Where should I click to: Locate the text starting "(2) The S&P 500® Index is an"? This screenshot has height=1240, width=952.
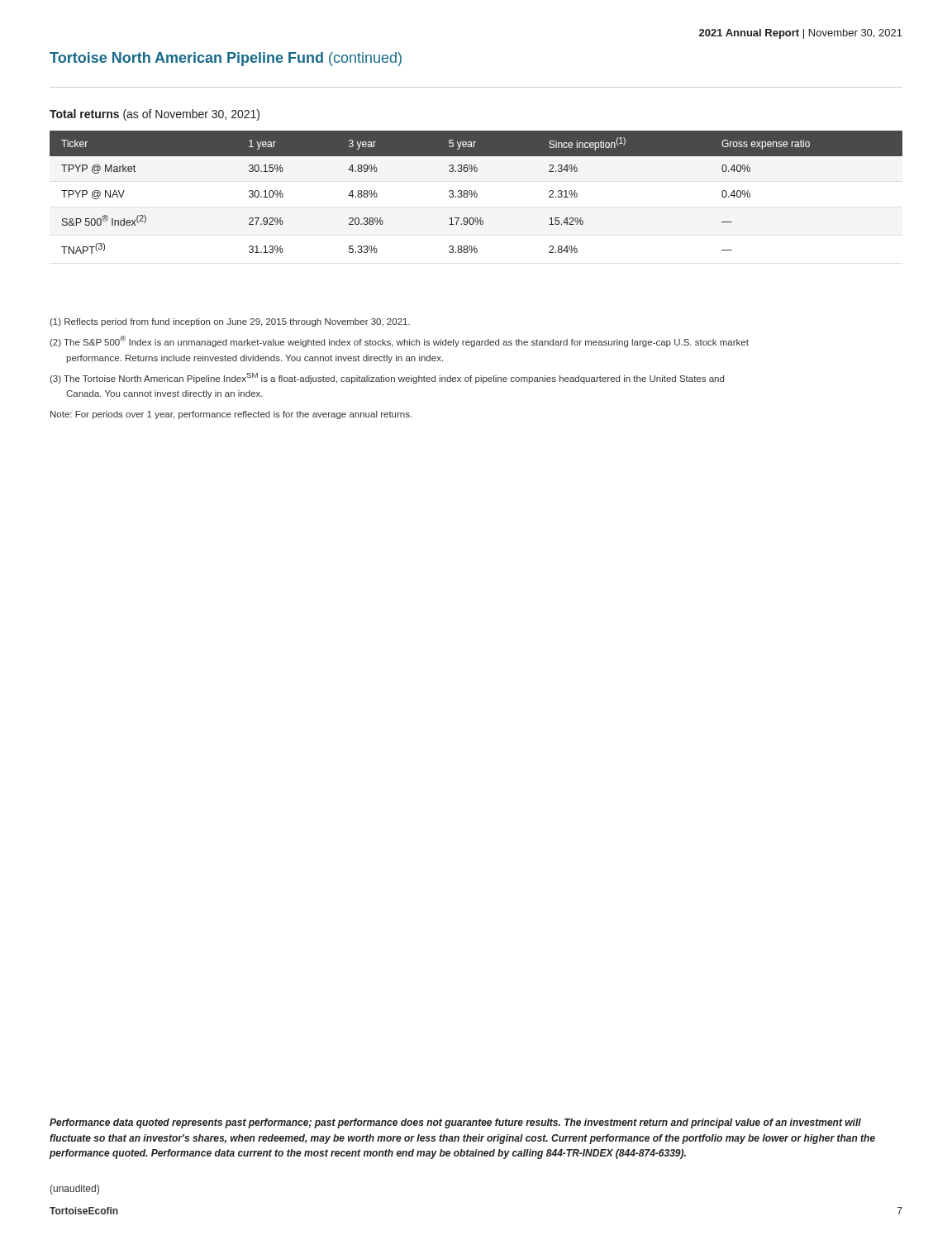tap(399, 348)
